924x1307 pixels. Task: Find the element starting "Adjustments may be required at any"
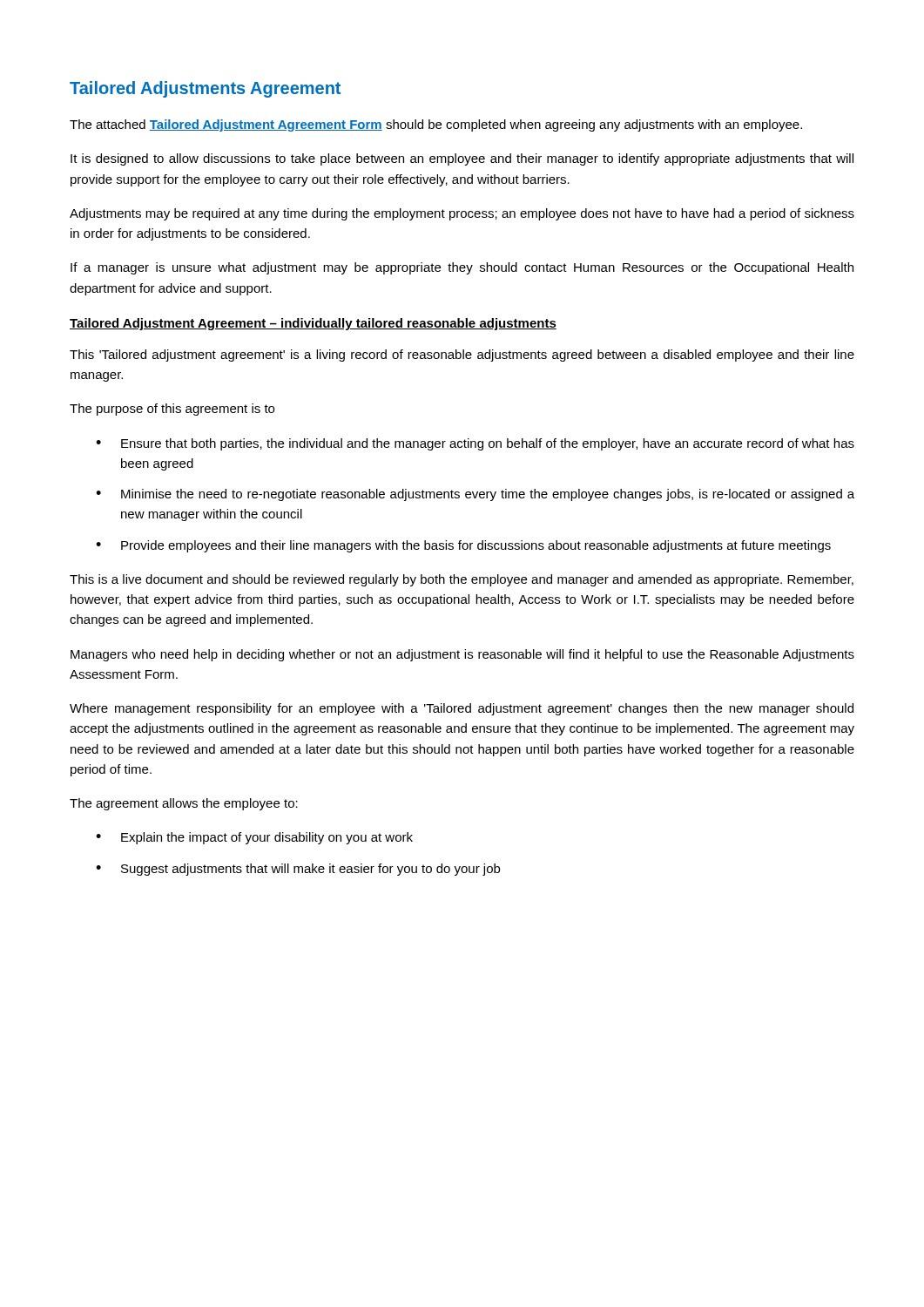pos(462,223)
